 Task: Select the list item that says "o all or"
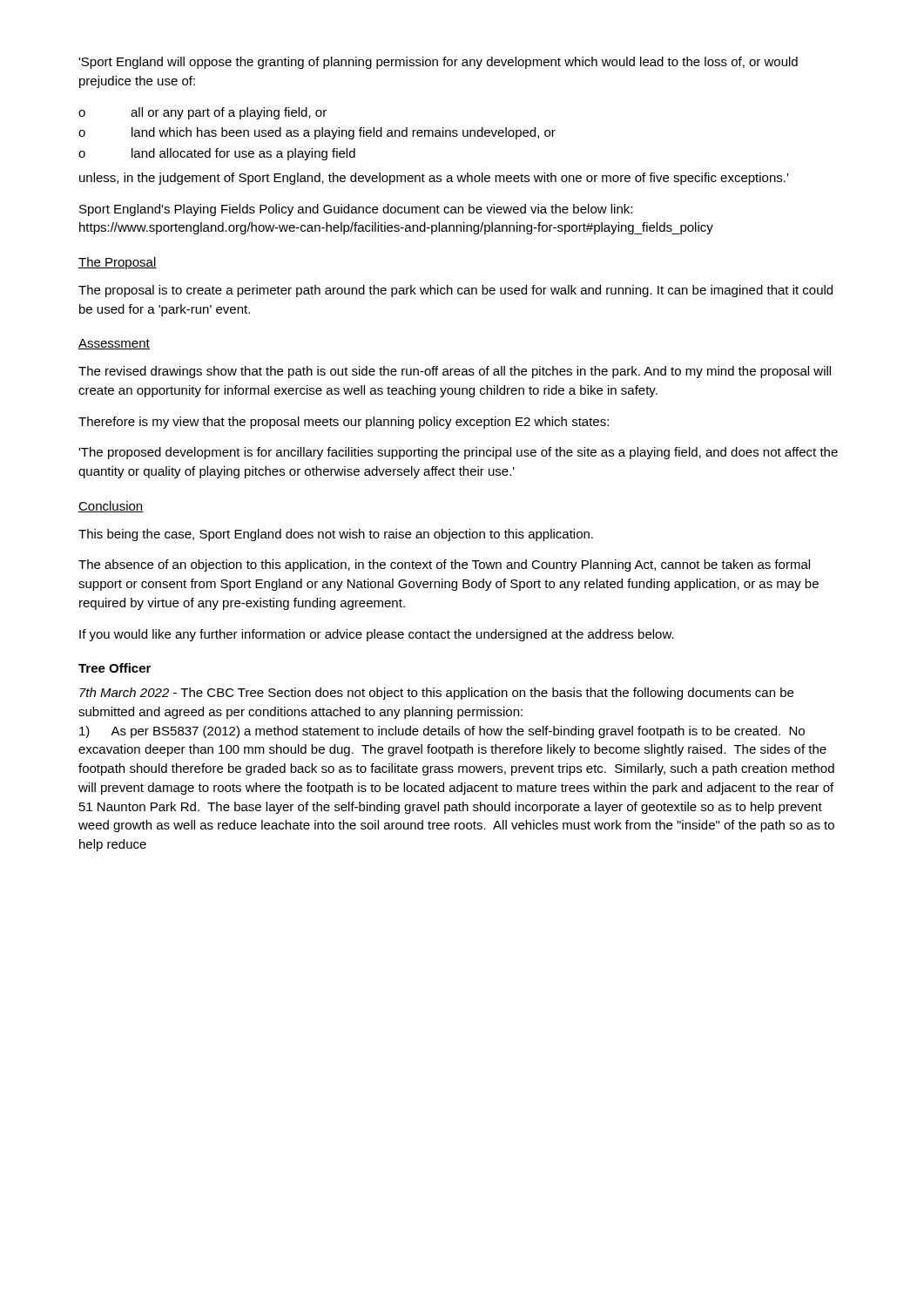202,113
